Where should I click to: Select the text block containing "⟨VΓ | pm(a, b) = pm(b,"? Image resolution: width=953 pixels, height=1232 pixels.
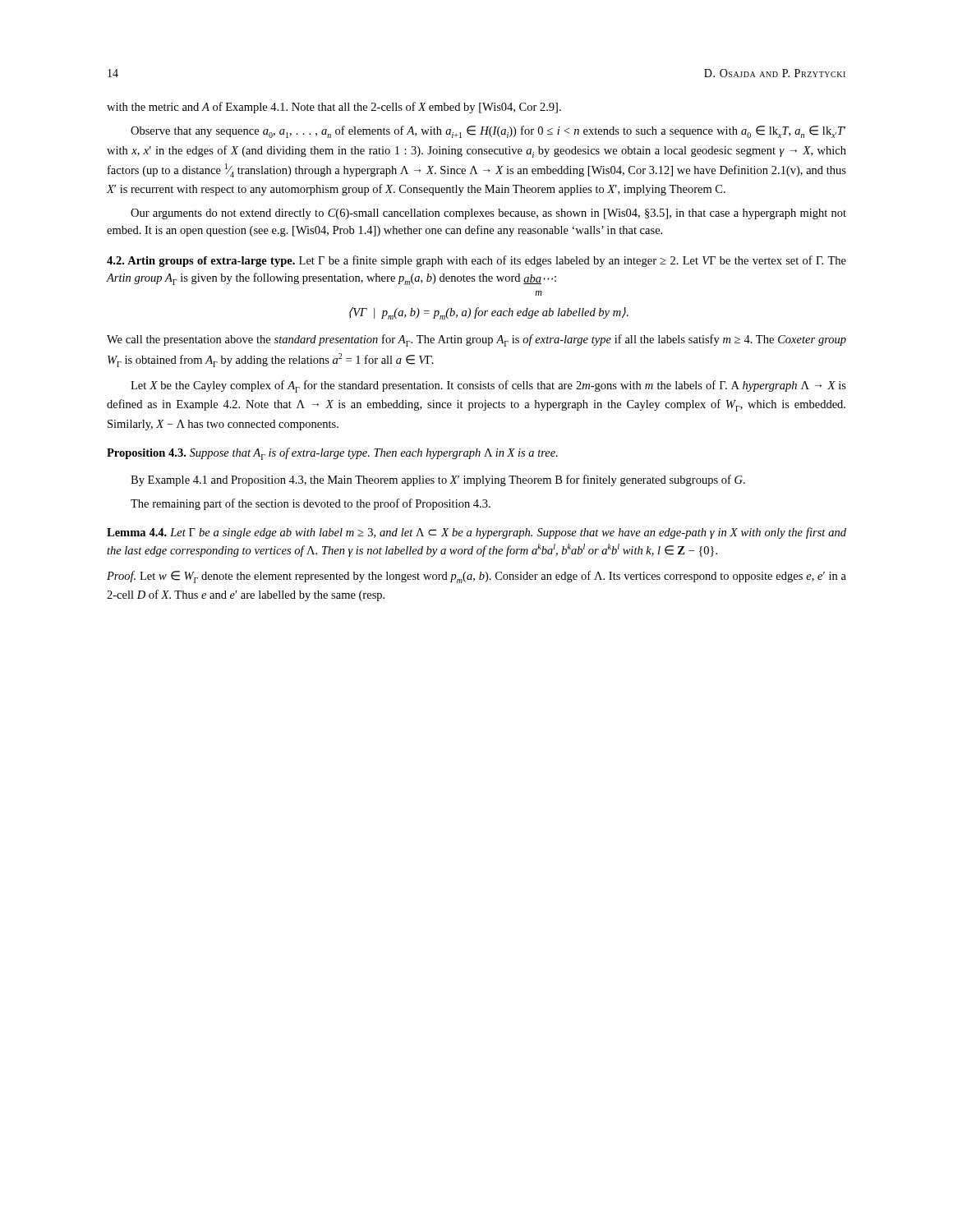point(488,313)
